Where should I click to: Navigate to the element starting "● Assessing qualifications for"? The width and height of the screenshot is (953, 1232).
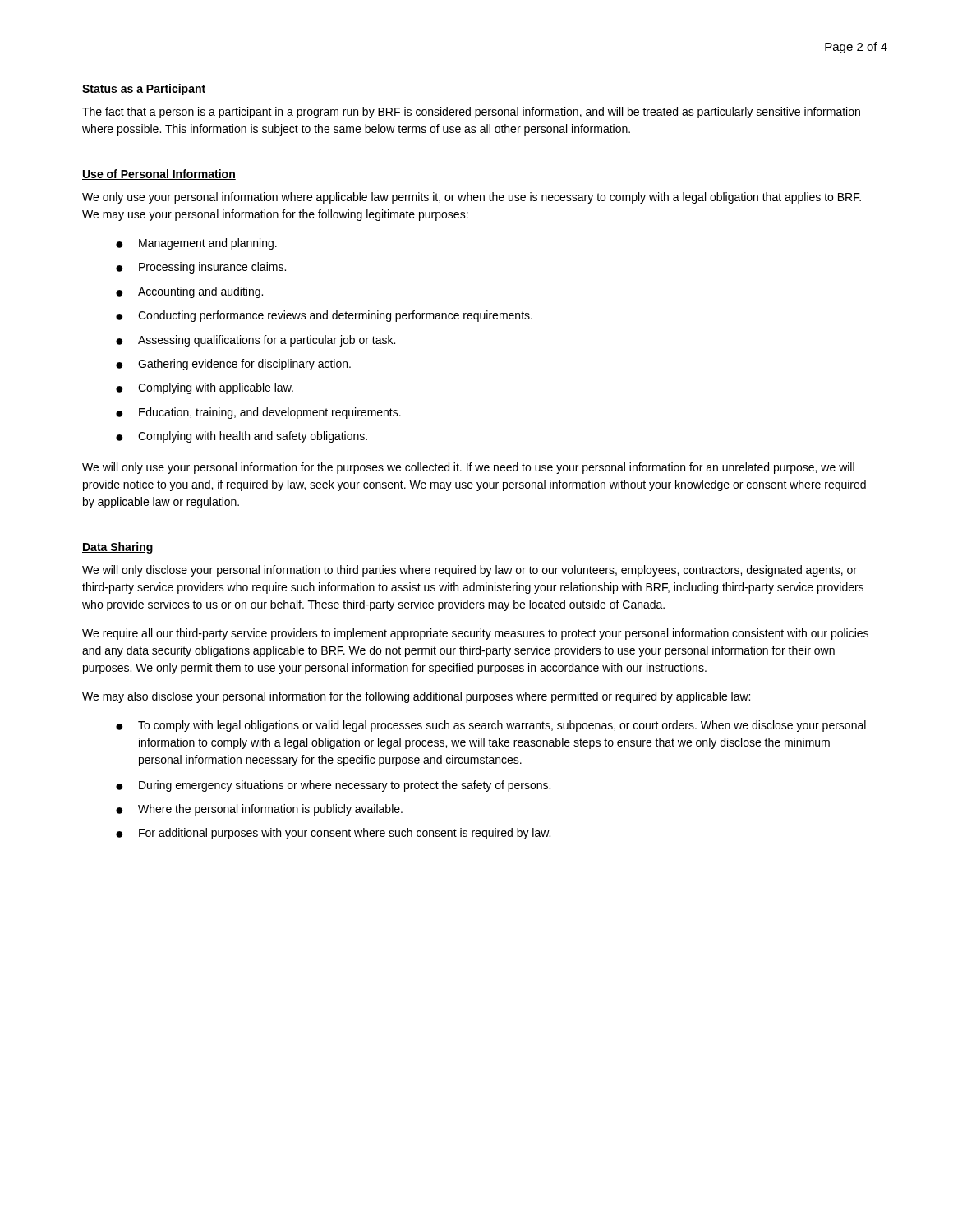tap(256, 341)
